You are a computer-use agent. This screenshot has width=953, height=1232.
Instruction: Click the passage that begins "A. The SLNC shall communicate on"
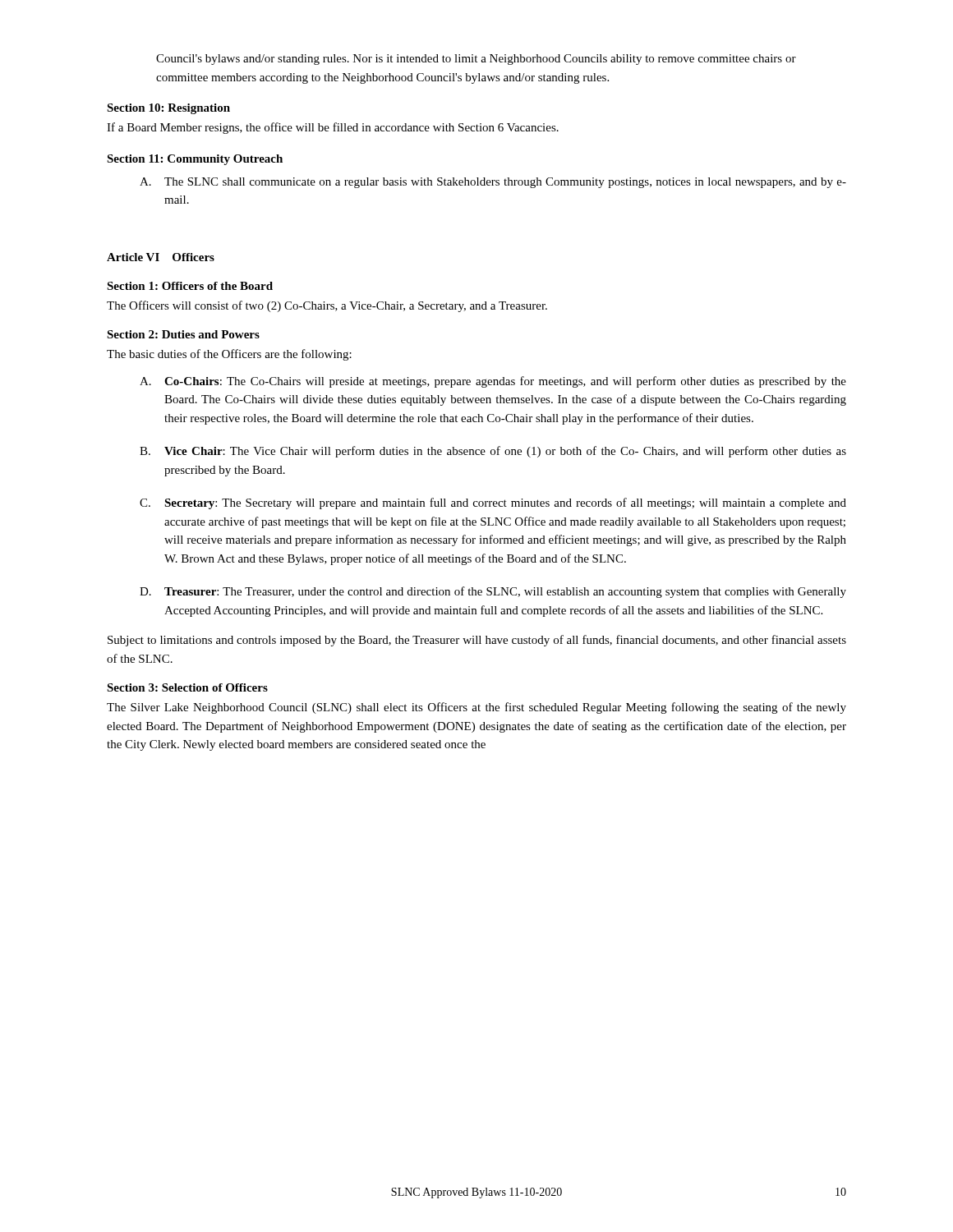(x=493, y=191)
